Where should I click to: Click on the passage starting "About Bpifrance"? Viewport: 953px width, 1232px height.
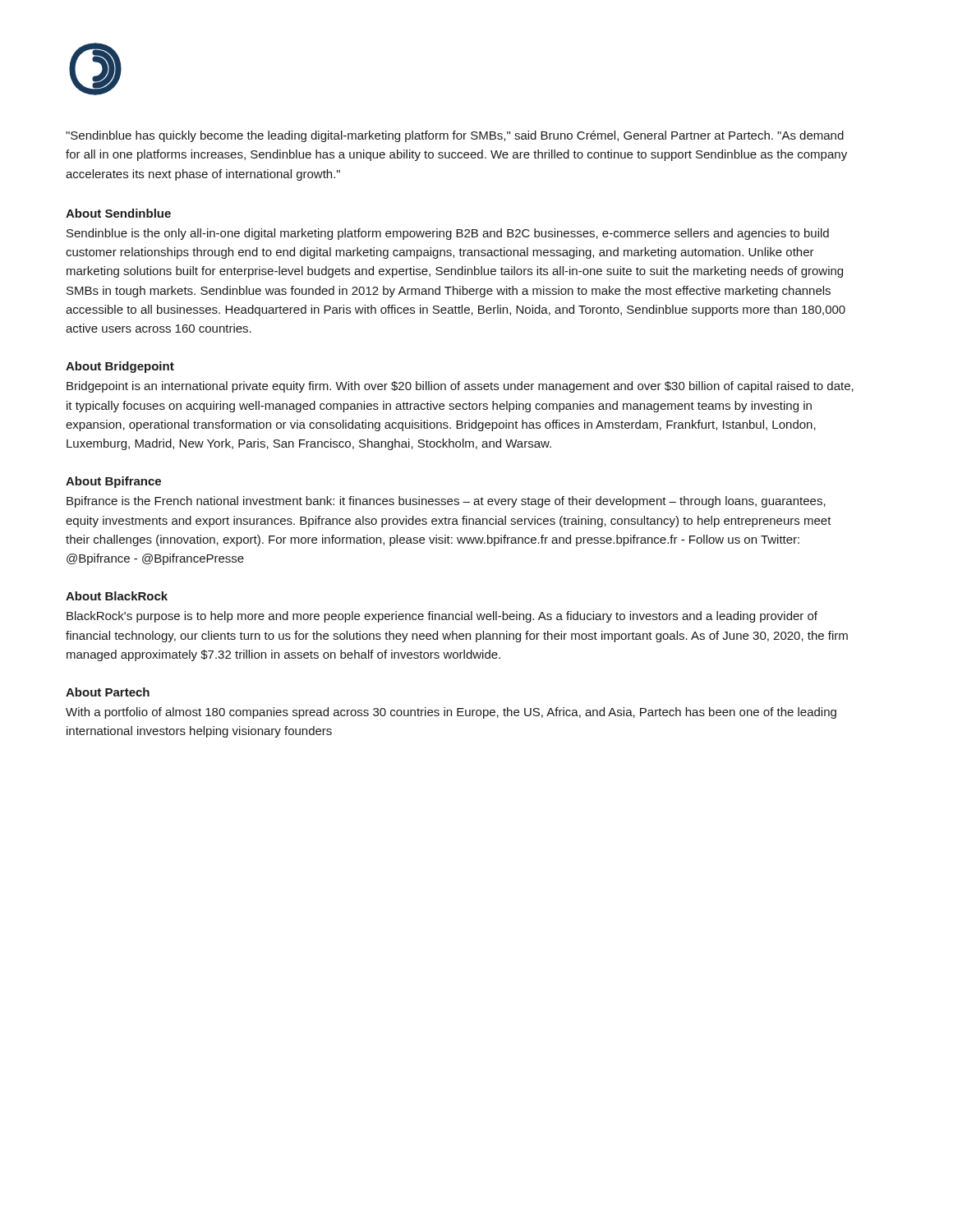[114, 481]
